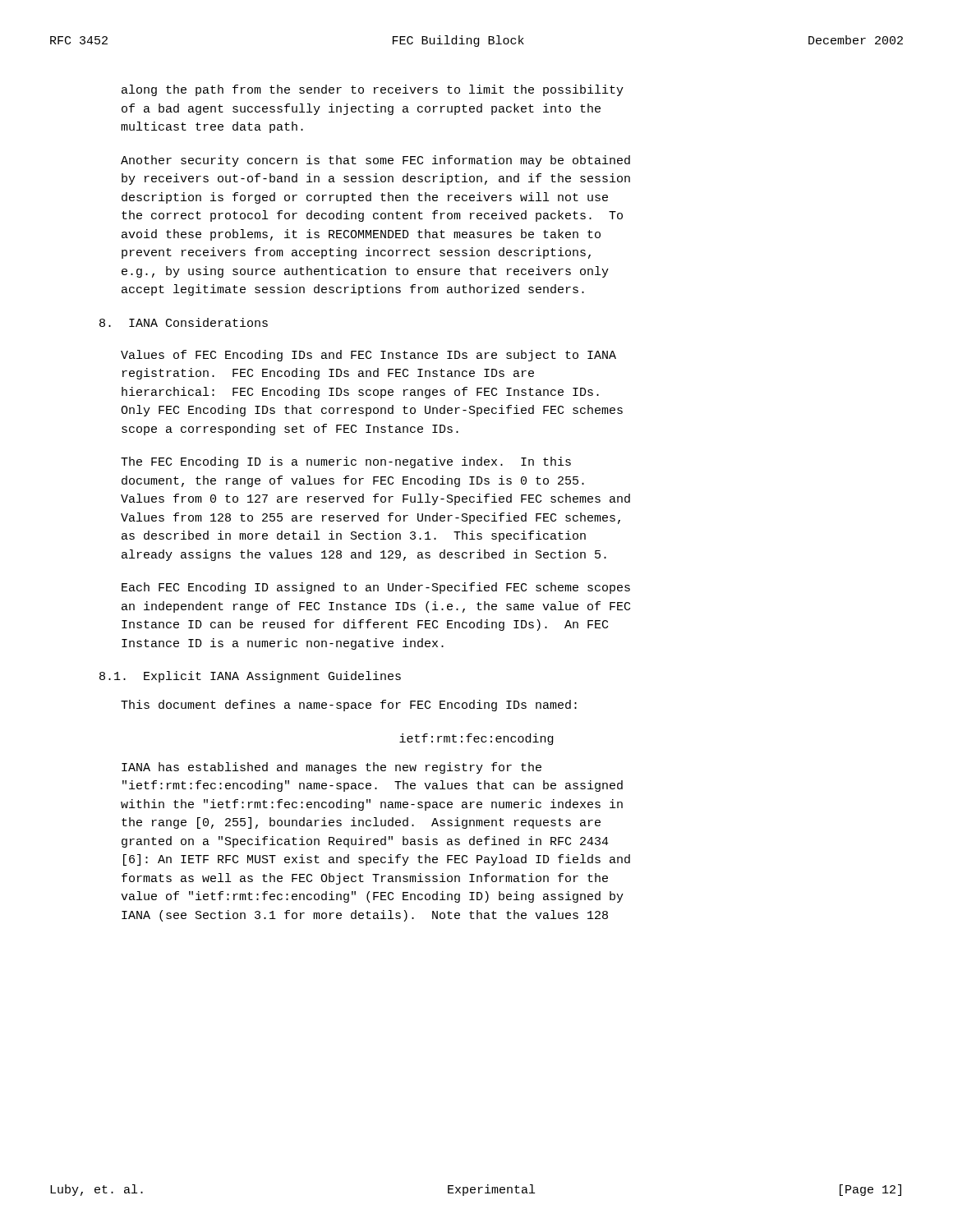Find the block starting "8. IANA Considerations"
The width and height of the screenshot is (953, 1232).
pyautogui.click(x=184, y=324)
